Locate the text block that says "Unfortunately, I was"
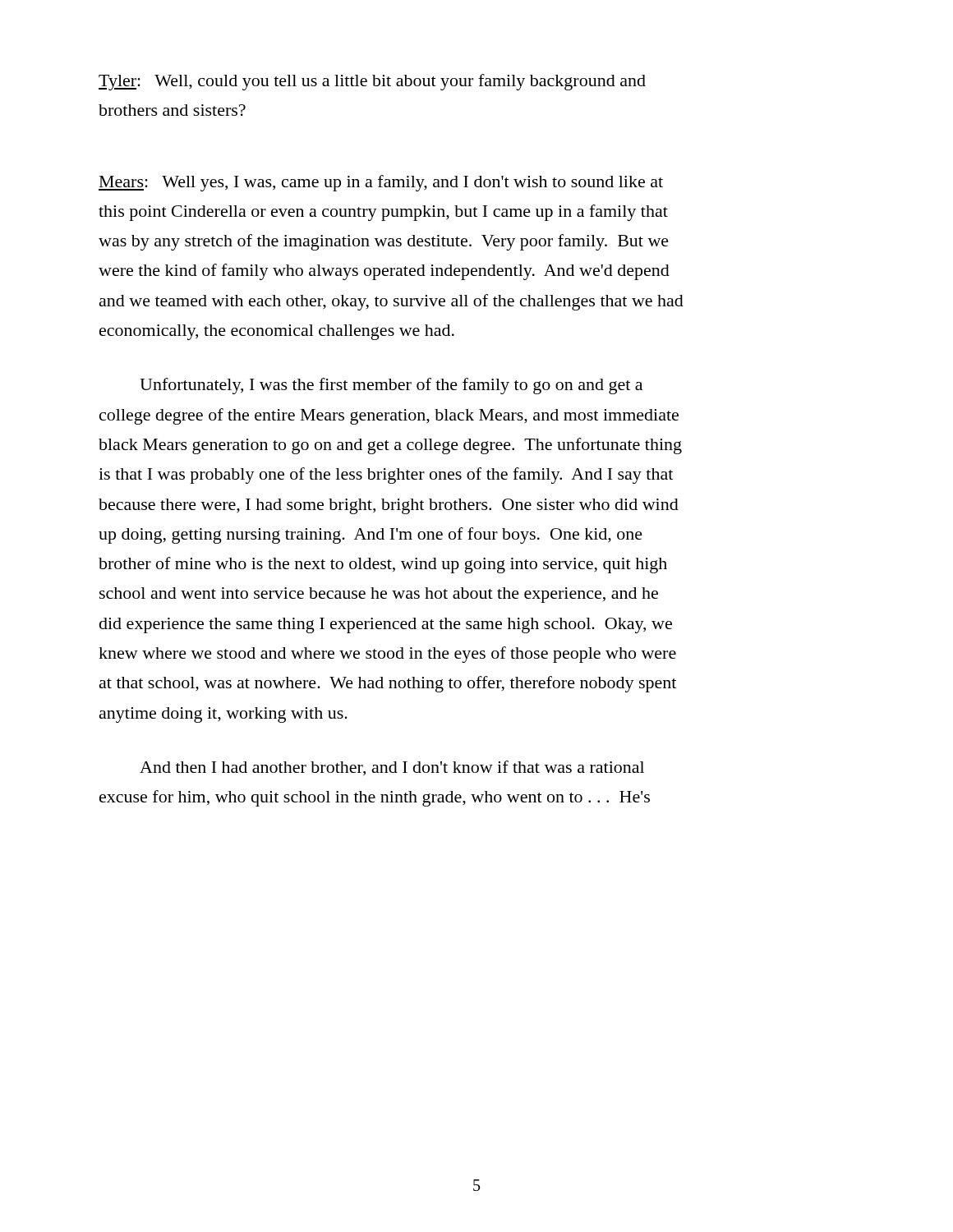Screen dimensions: 1232x953 476,549
